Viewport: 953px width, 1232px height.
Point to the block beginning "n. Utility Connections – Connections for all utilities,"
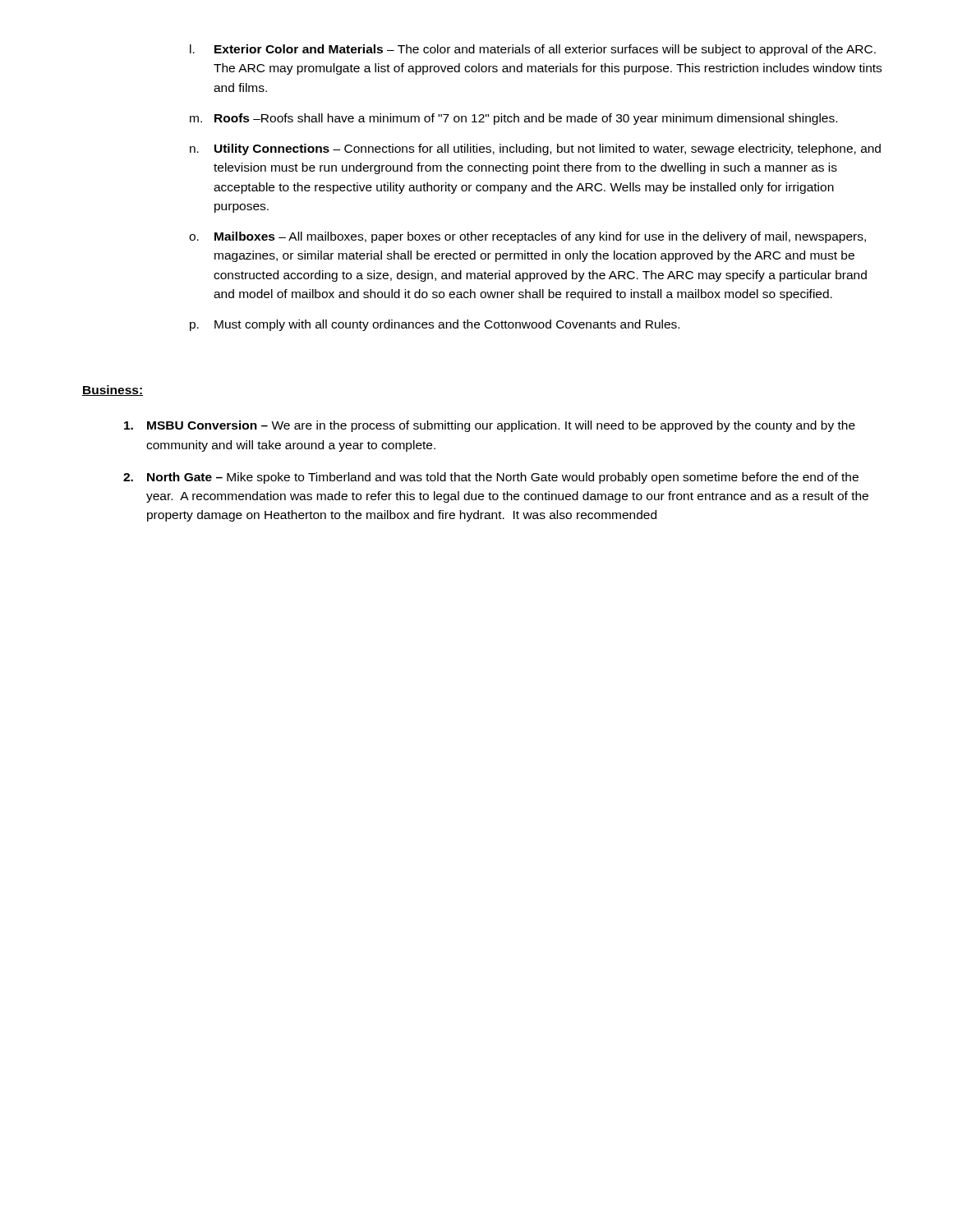tap(538, 177)
